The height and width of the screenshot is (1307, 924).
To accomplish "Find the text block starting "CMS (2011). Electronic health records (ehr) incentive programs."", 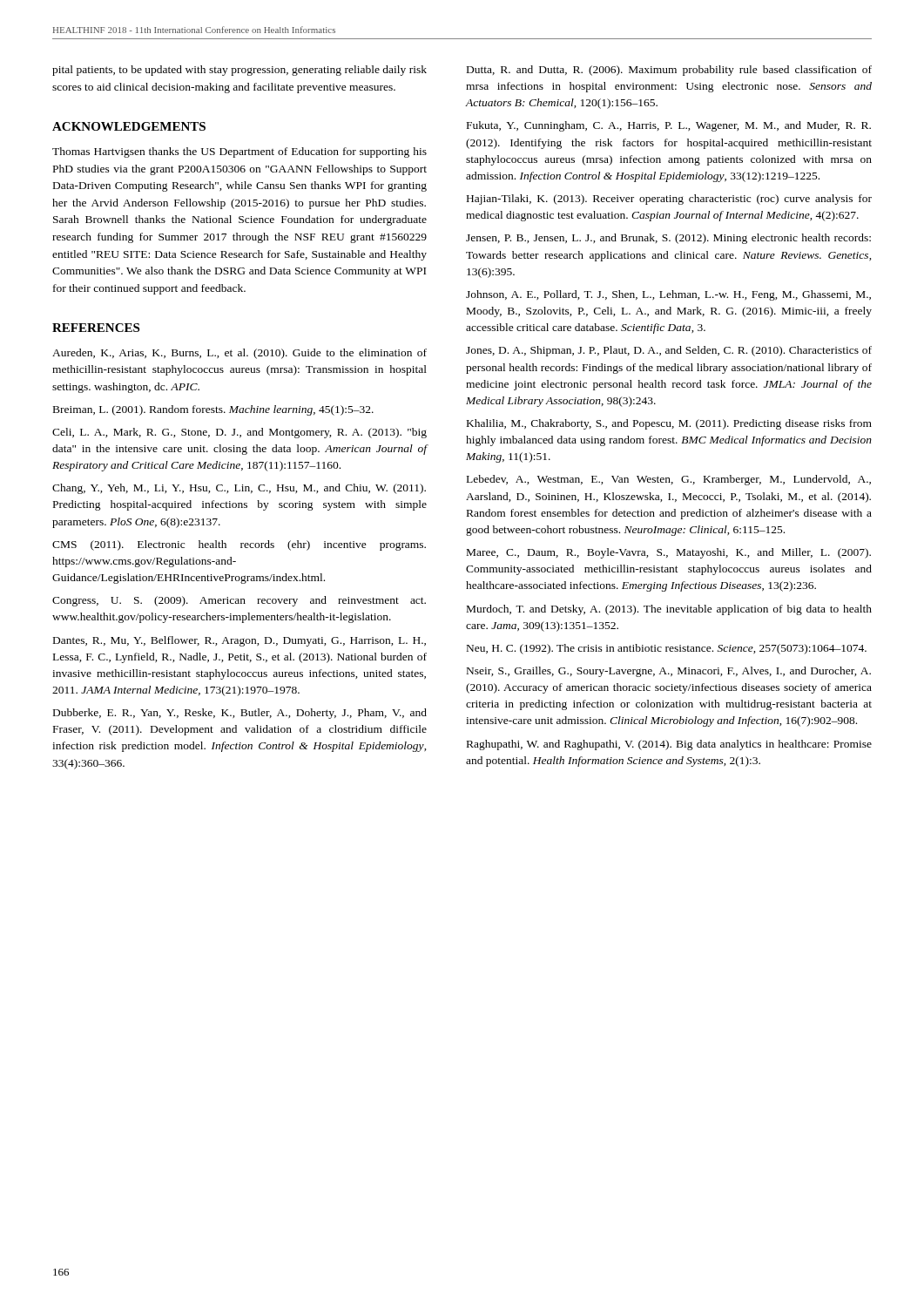I will click(240, 561).
